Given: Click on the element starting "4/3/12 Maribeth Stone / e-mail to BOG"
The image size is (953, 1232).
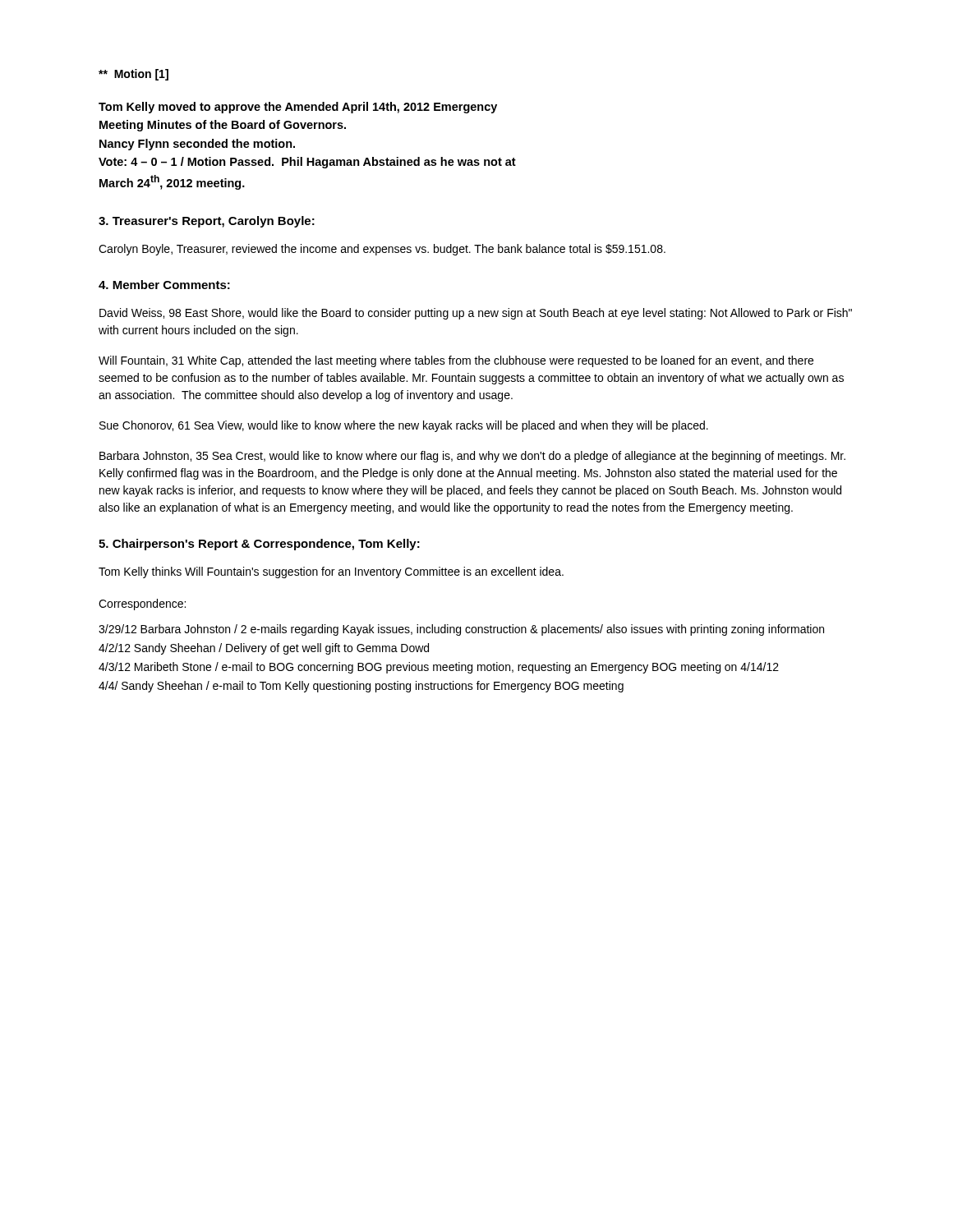Looking at the screenshot, I should [439, 667].
